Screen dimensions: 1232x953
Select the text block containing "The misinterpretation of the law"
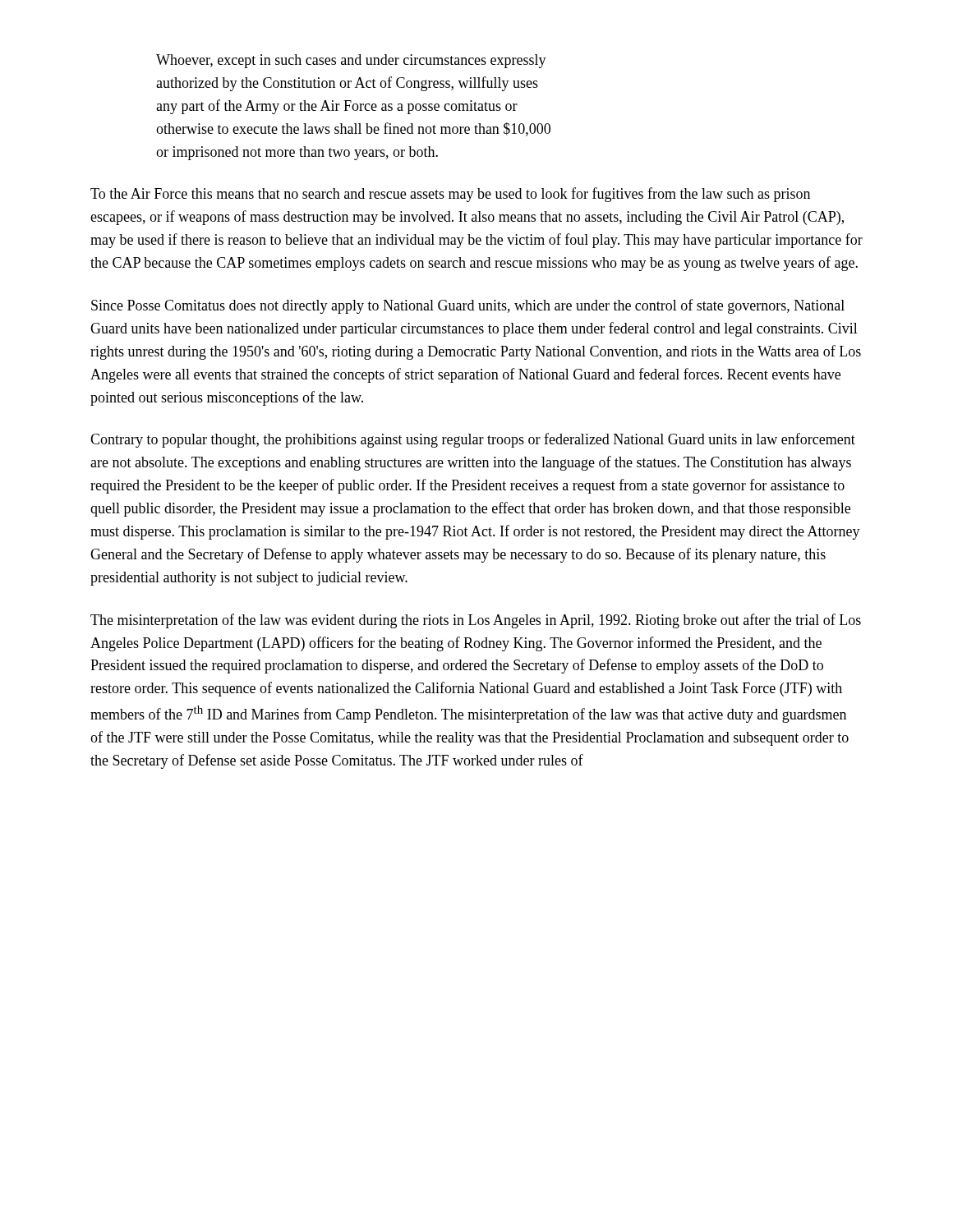click(x=476, y=690)
